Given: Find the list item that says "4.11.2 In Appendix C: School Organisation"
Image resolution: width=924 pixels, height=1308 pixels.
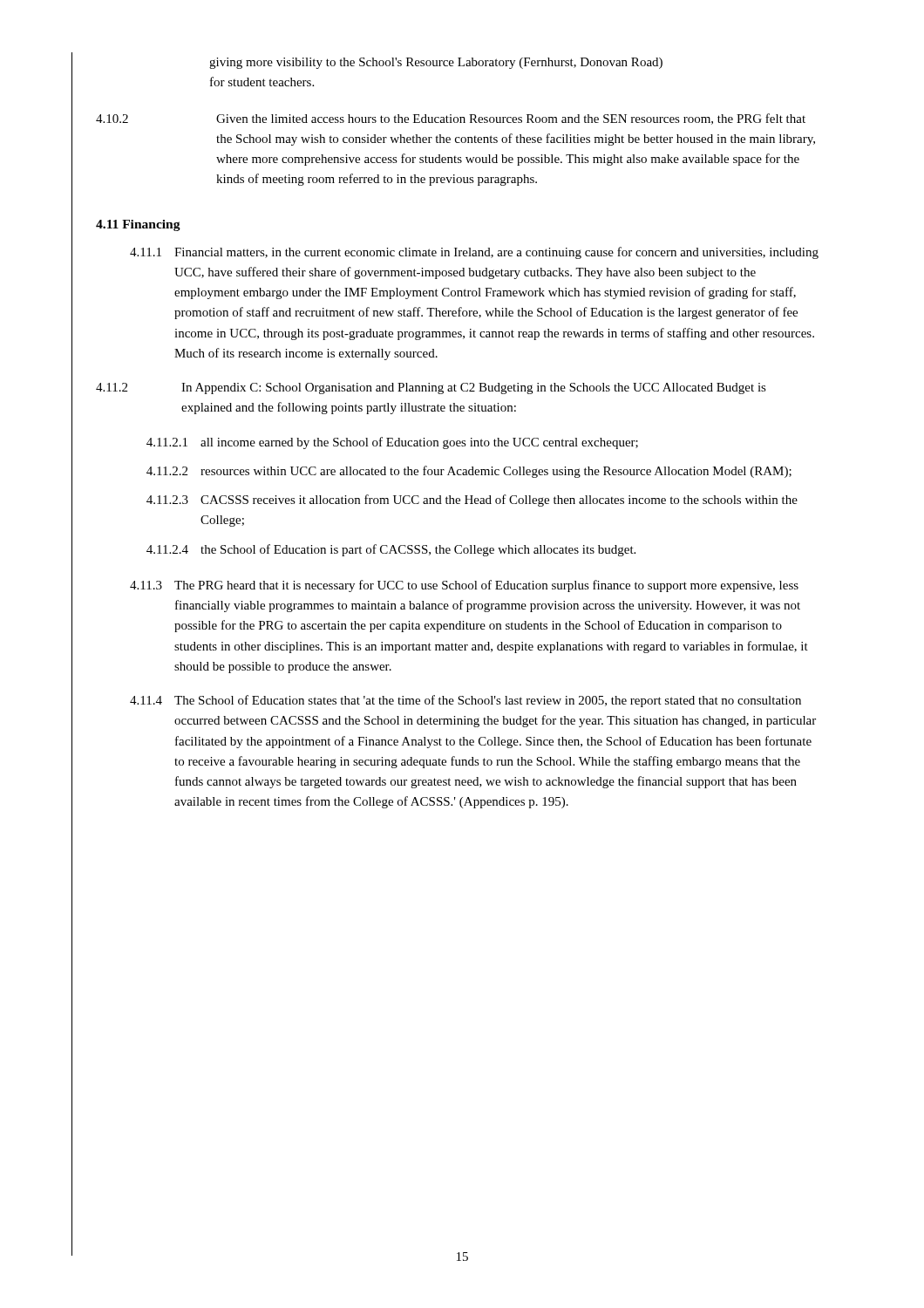Looking at the screenshot, I should [458, 398].
